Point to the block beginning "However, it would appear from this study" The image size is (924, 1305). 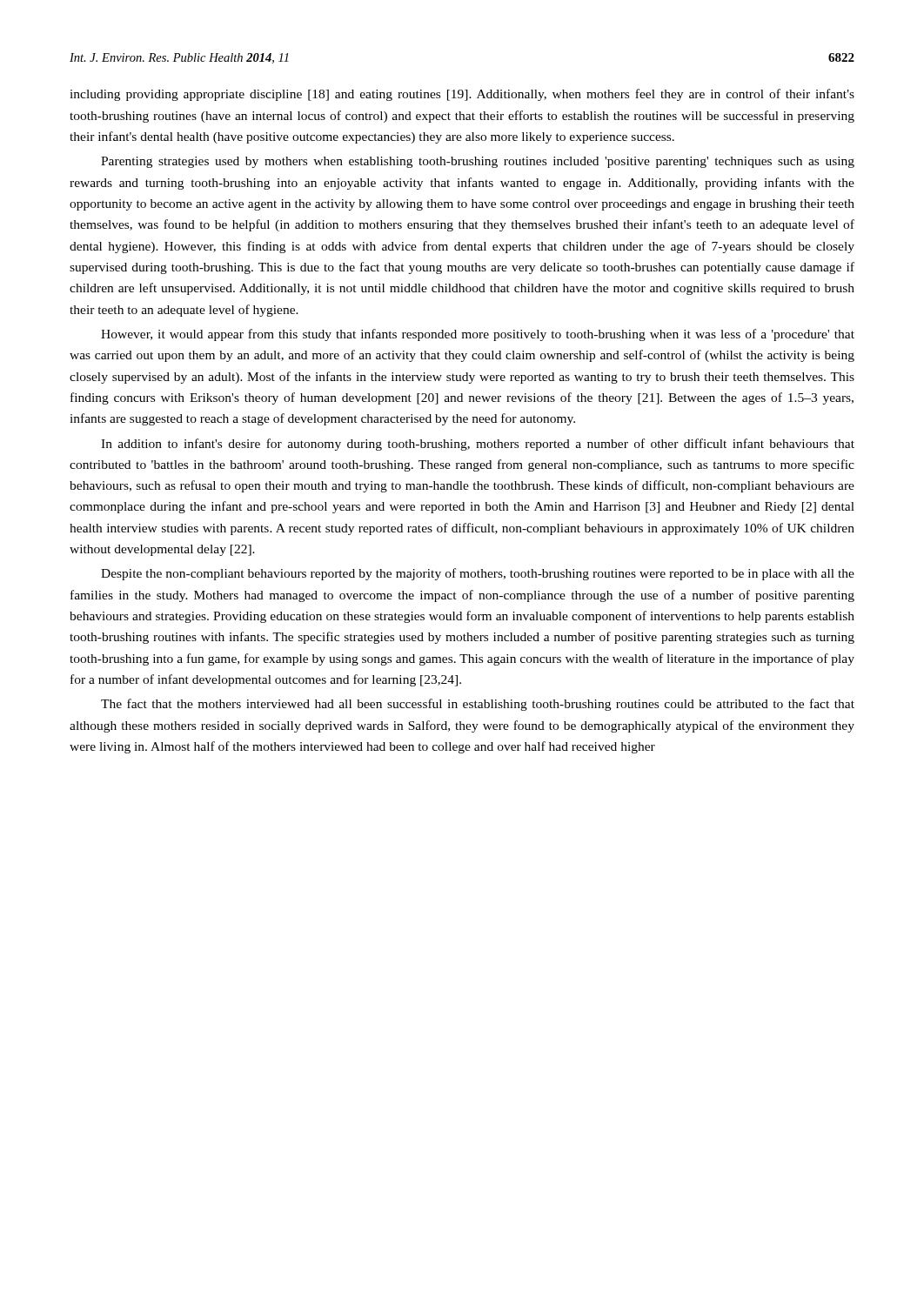coord(462,376)
